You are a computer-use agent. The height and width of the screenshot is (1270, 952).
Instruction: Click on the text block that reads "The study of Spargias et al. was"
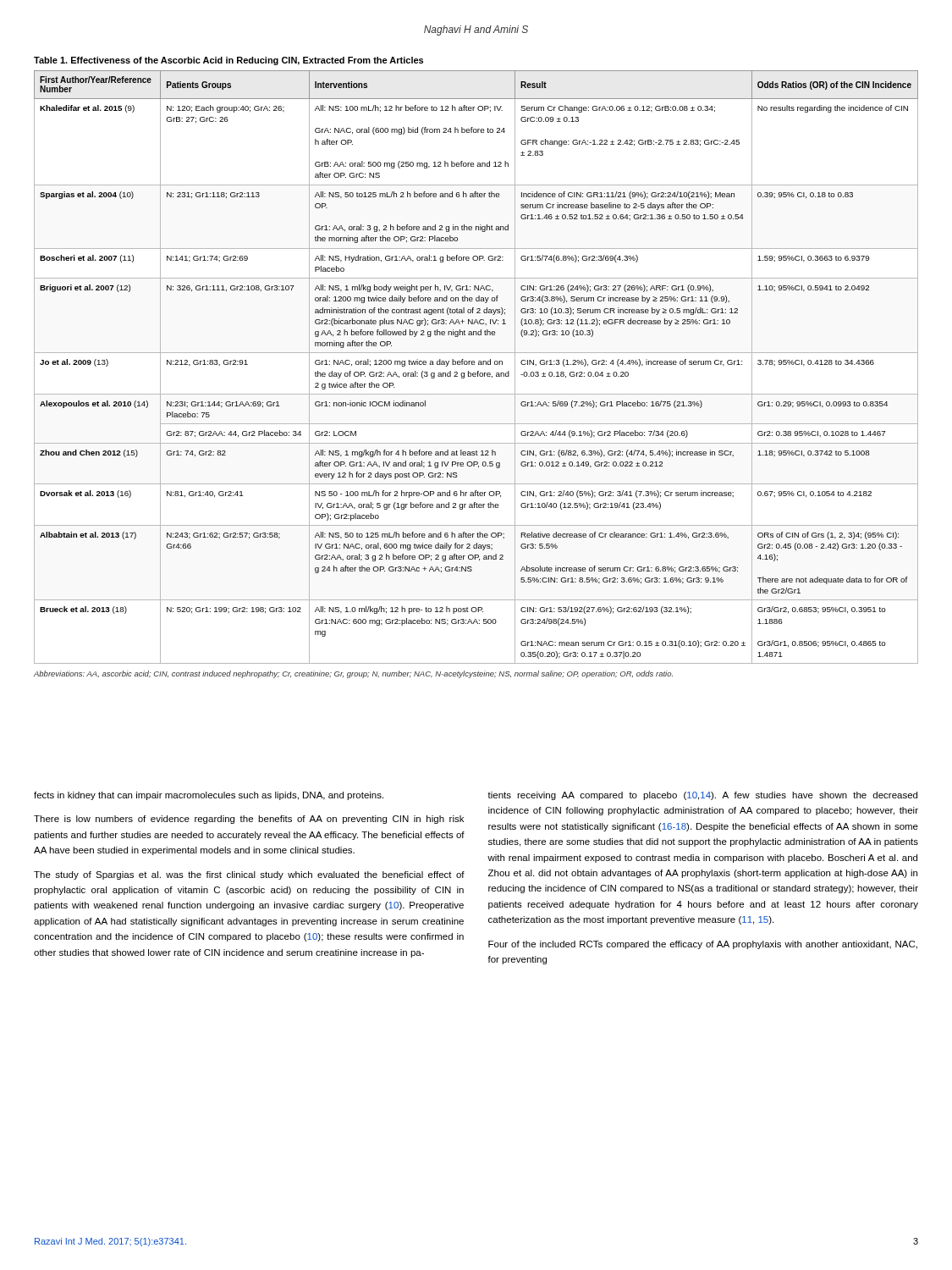click(249, 913)
